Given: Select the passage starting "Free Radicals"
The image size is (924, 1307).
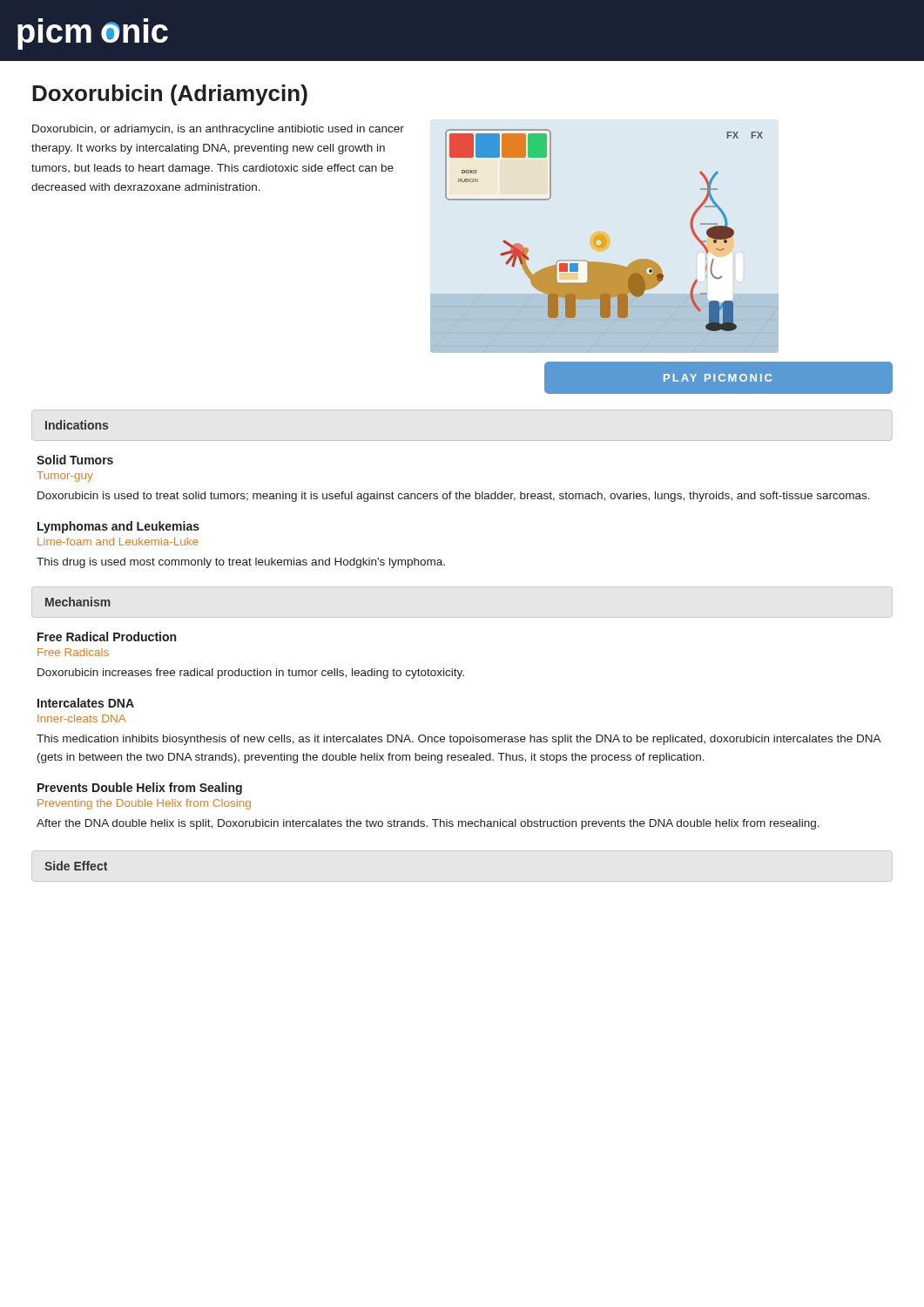Looking at the screenshot, I should click(x=73, y=652).
